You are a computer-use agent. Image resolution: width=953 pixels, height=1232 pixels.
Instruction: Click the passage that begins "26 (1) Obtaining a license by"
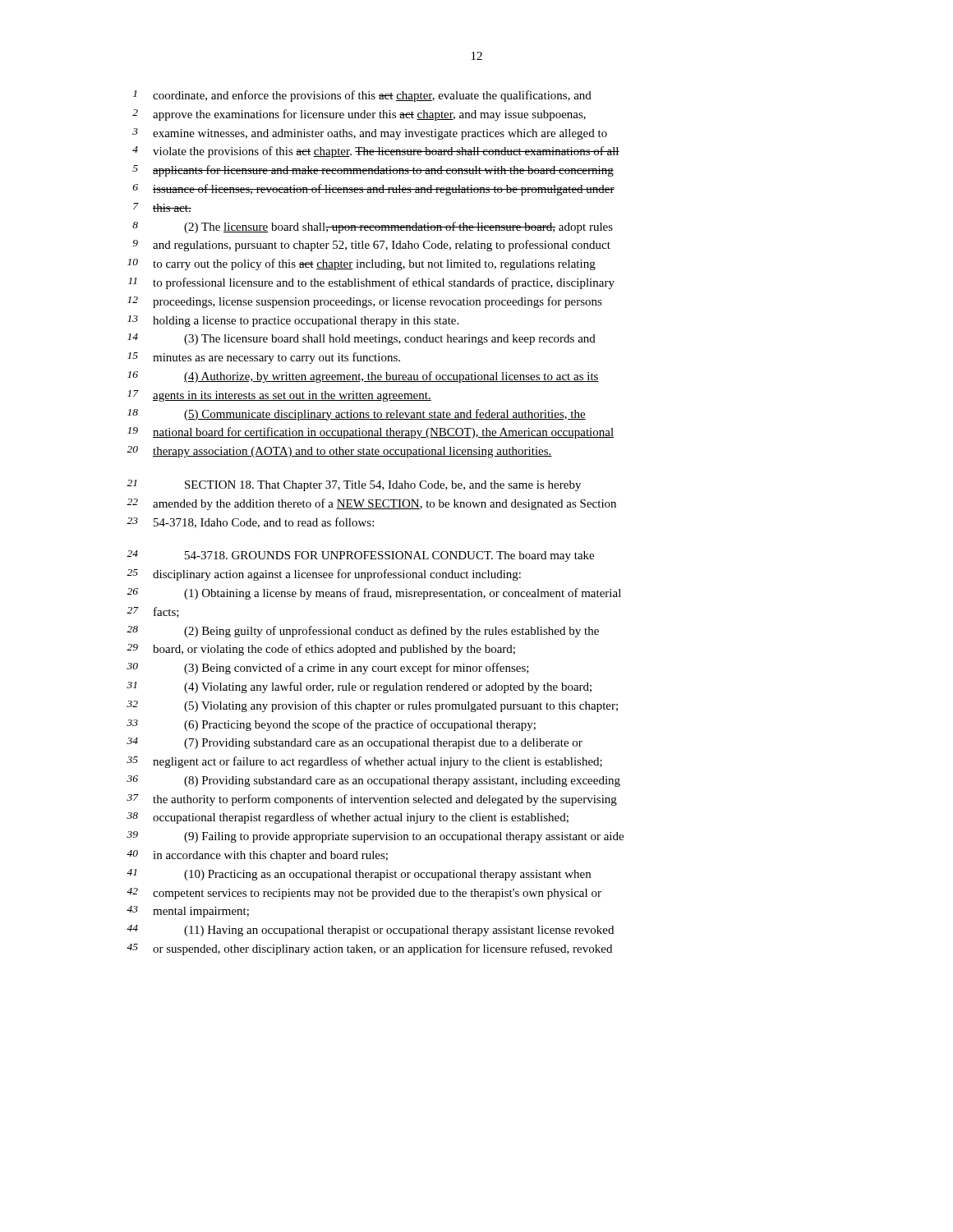(x=476, y=603)
